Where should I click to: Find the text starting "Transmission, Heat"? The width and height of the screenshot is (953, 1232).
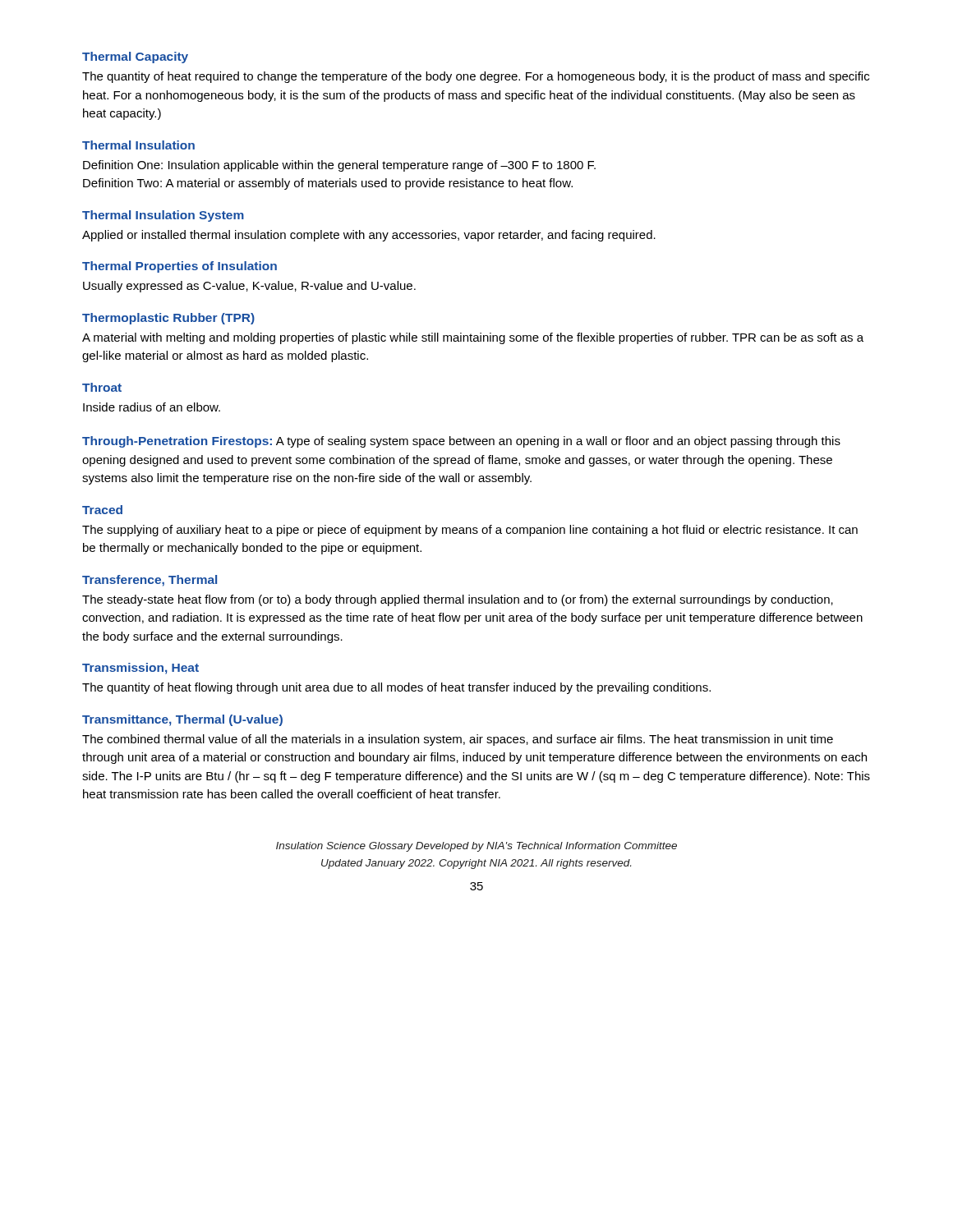[x=141, y=667]
